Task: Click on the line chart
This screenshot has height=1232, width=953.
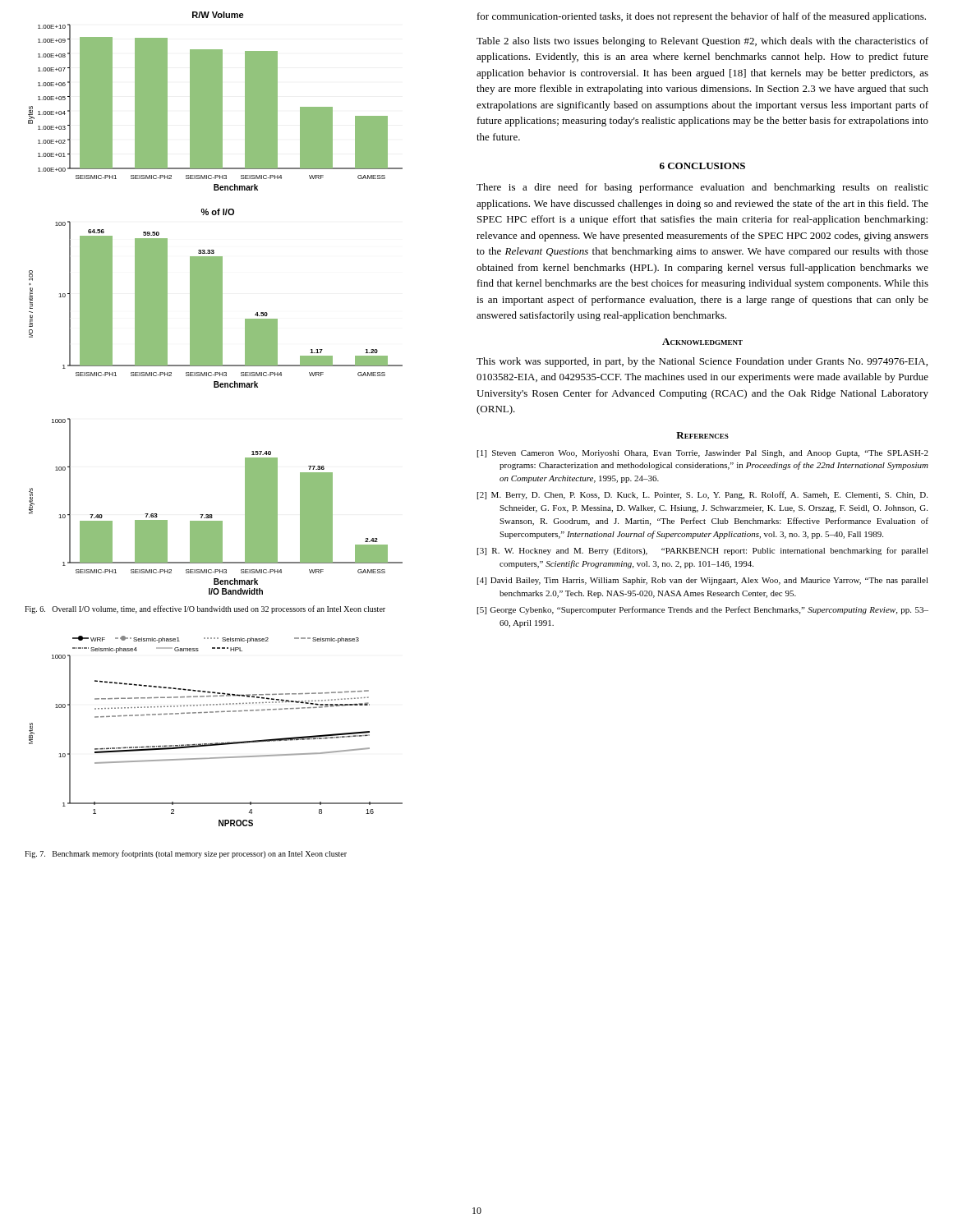Action: 226,735
